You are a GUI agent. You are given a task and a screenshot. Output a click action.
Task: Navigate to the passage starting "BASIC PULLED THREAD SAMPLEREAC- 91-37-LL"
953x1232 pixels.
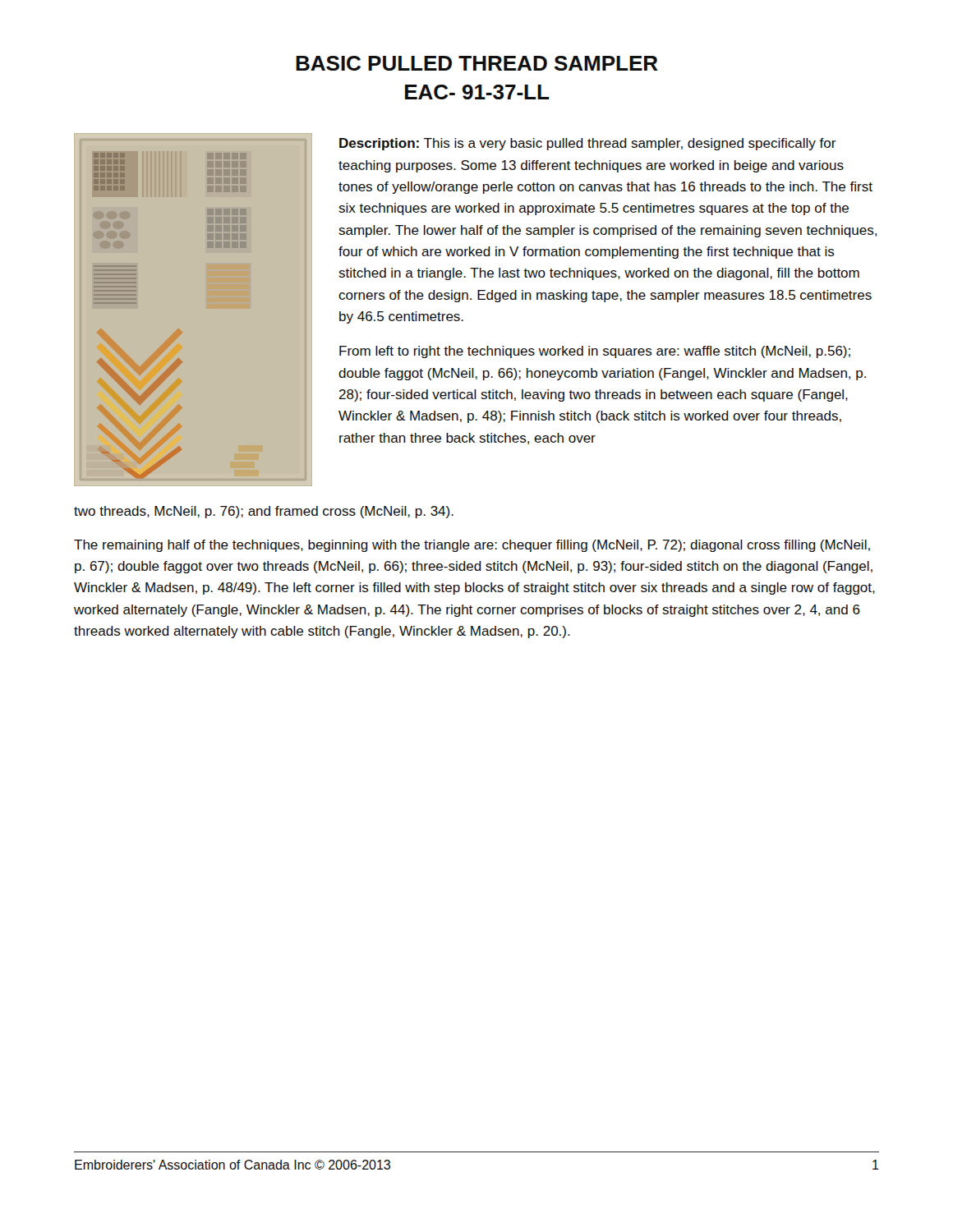click(x=476, y=78)
